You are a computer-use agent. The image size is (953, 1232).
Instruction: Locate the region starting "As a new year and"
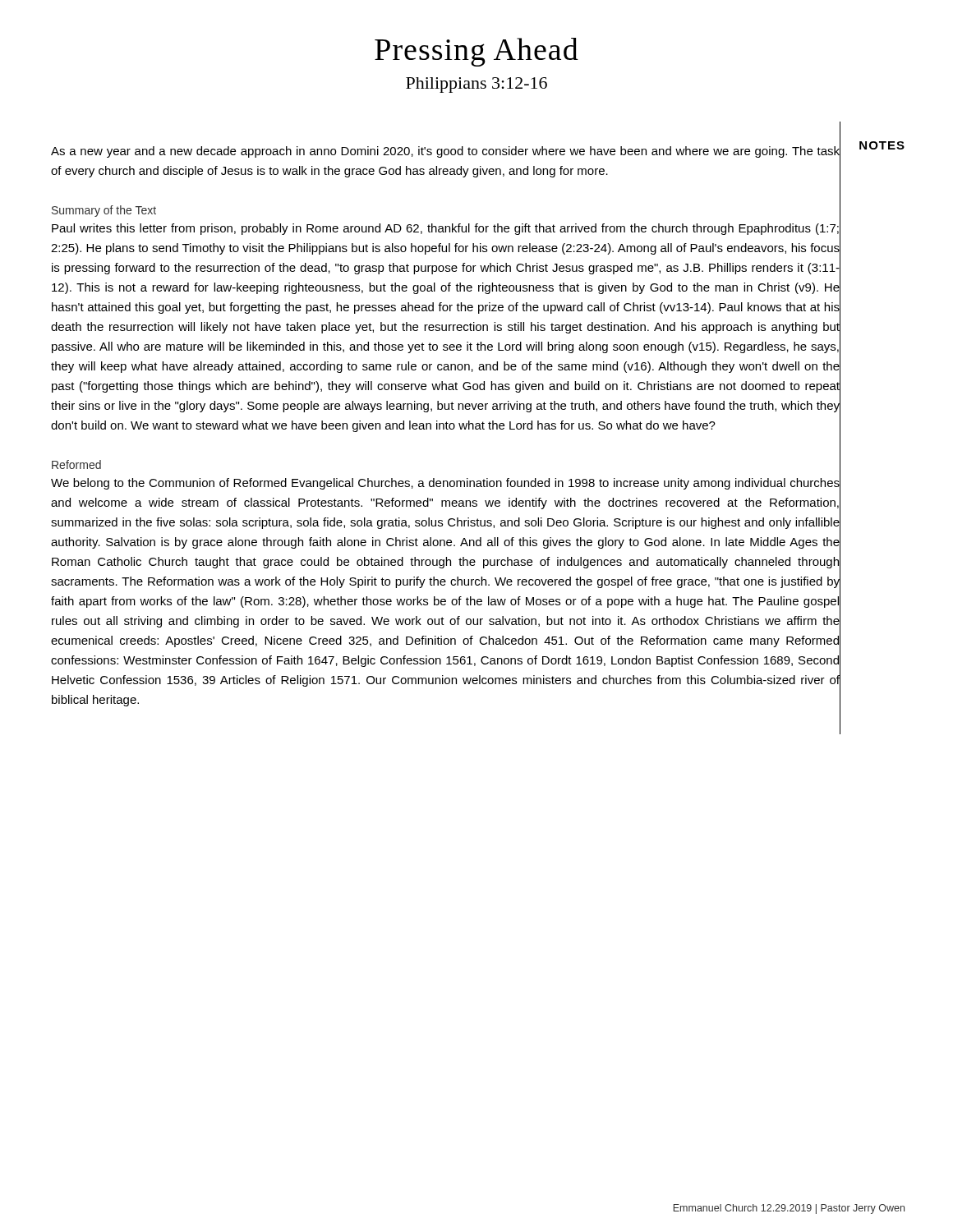click(x=445, y=161)
